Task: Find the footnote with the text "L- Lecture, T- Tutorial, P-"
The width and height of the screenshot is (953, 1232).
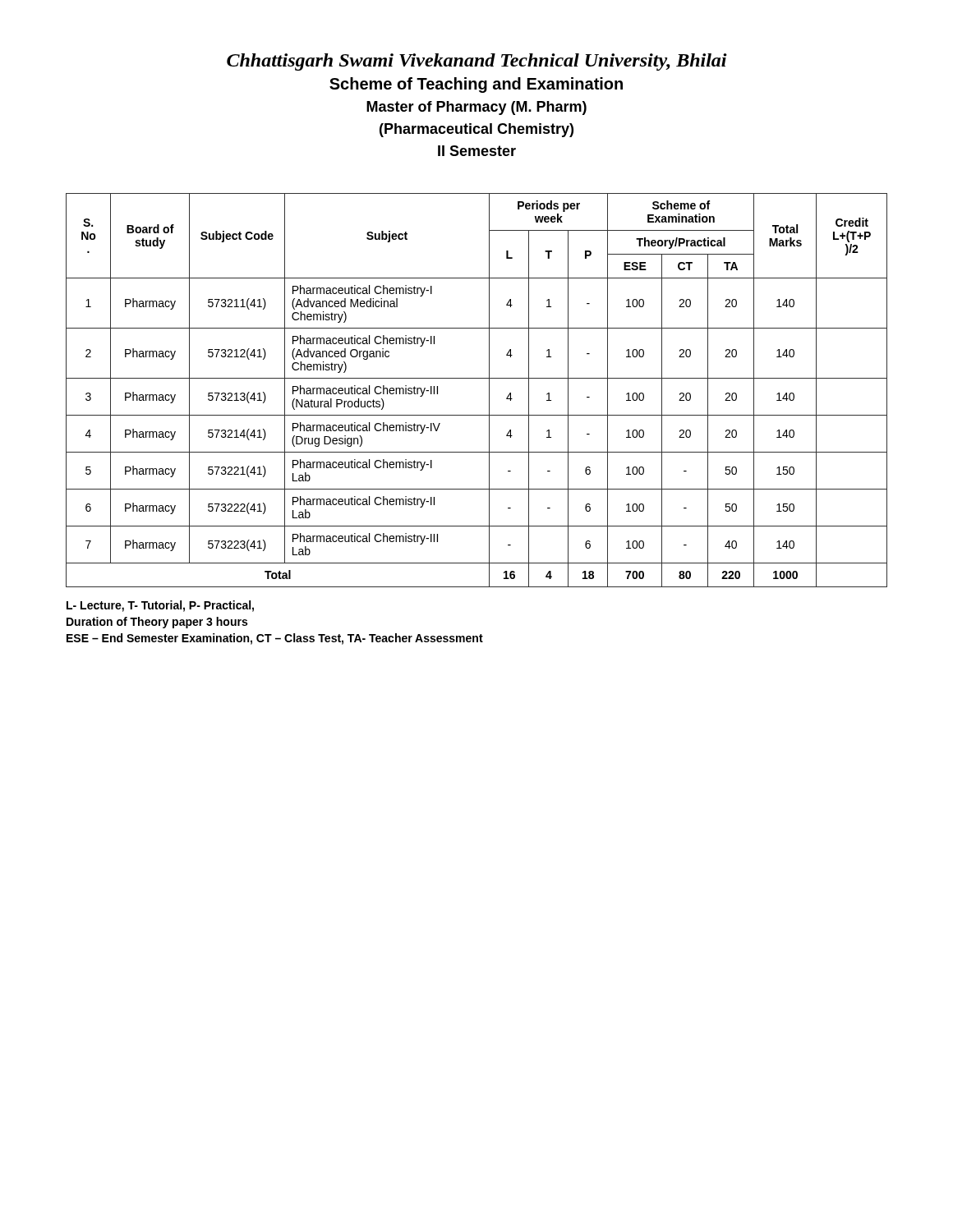Action: point(160,606)
